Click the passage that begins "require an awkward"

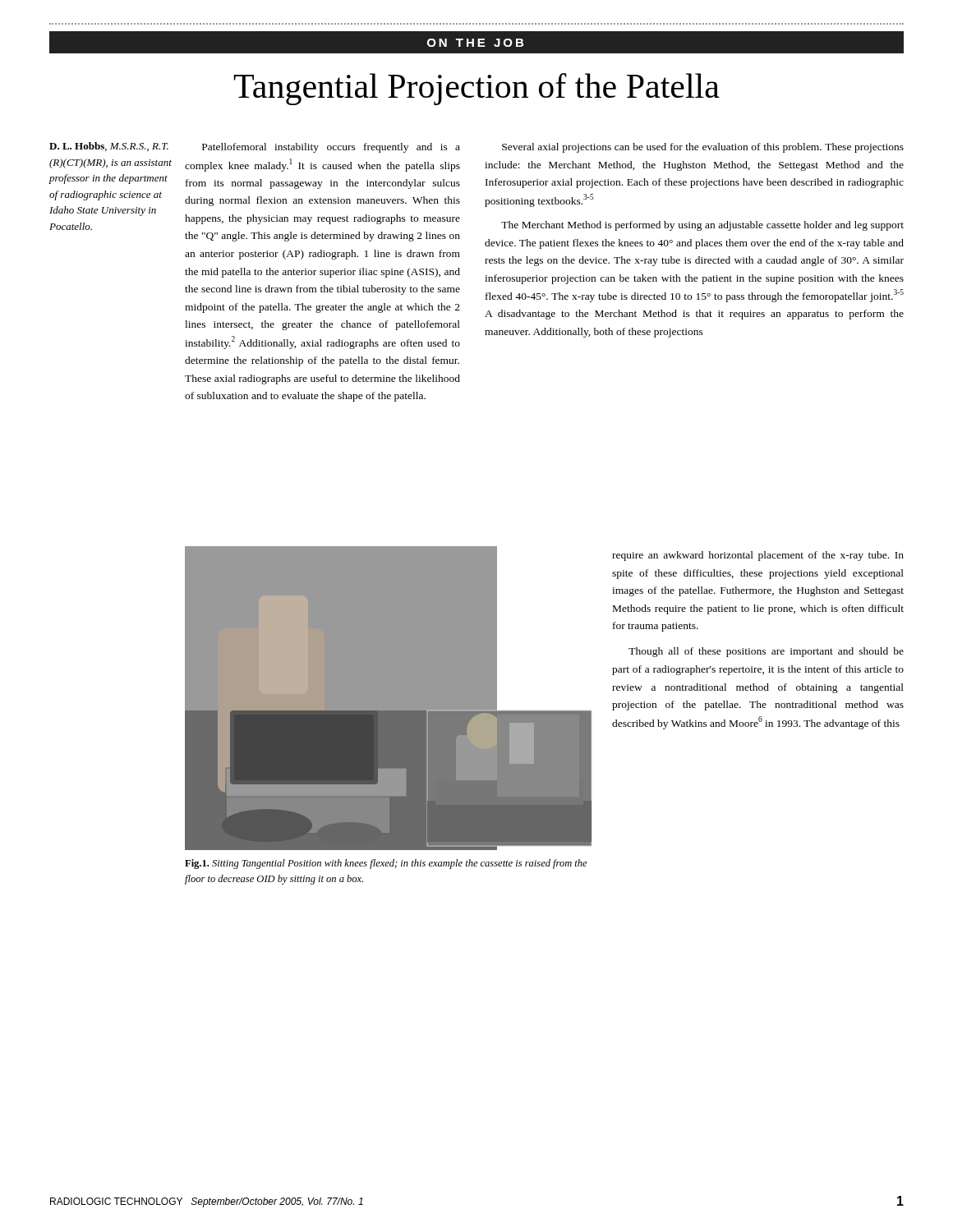pos(758,639)
